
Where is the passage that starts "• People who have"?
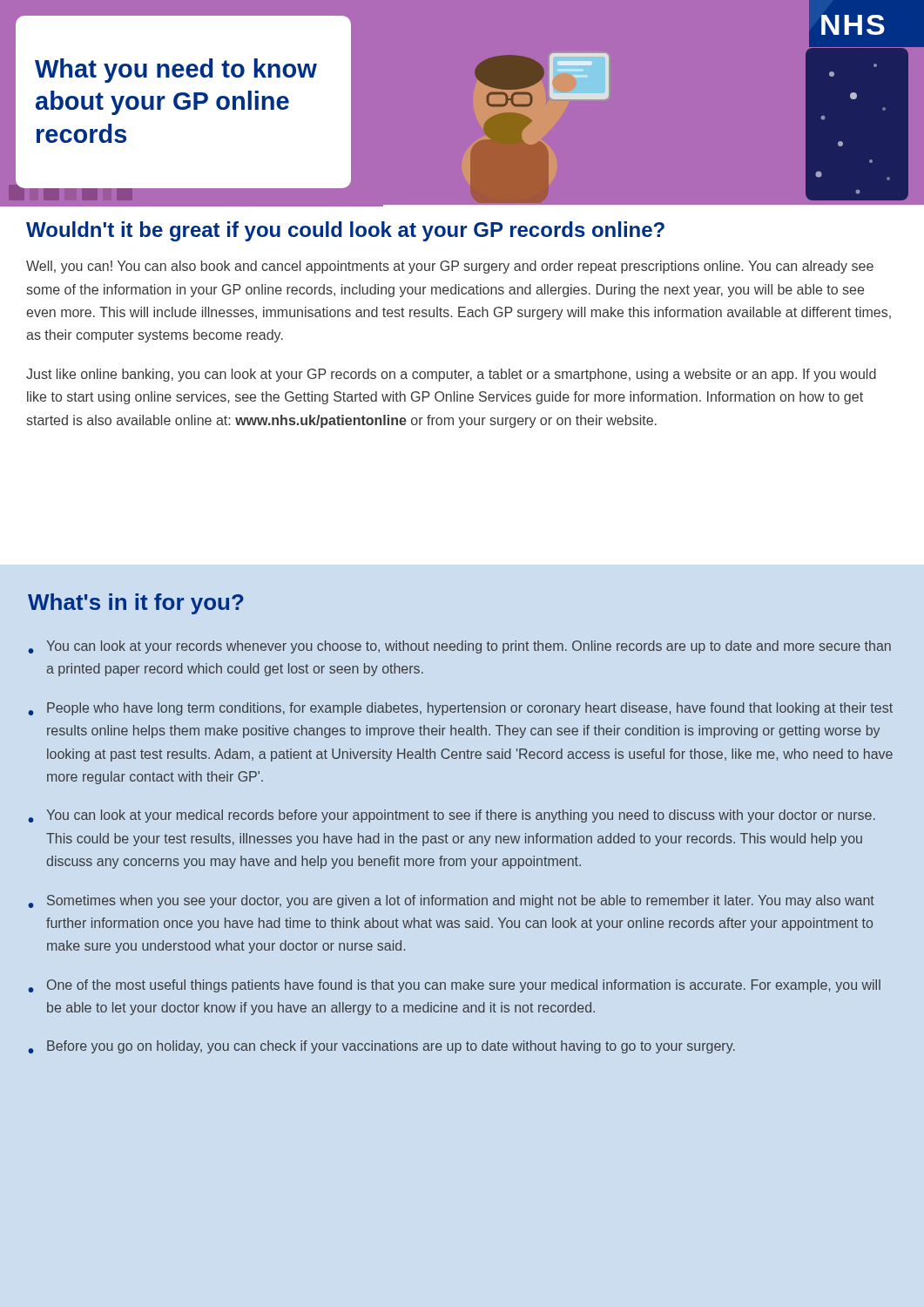[x=462, y=743]
